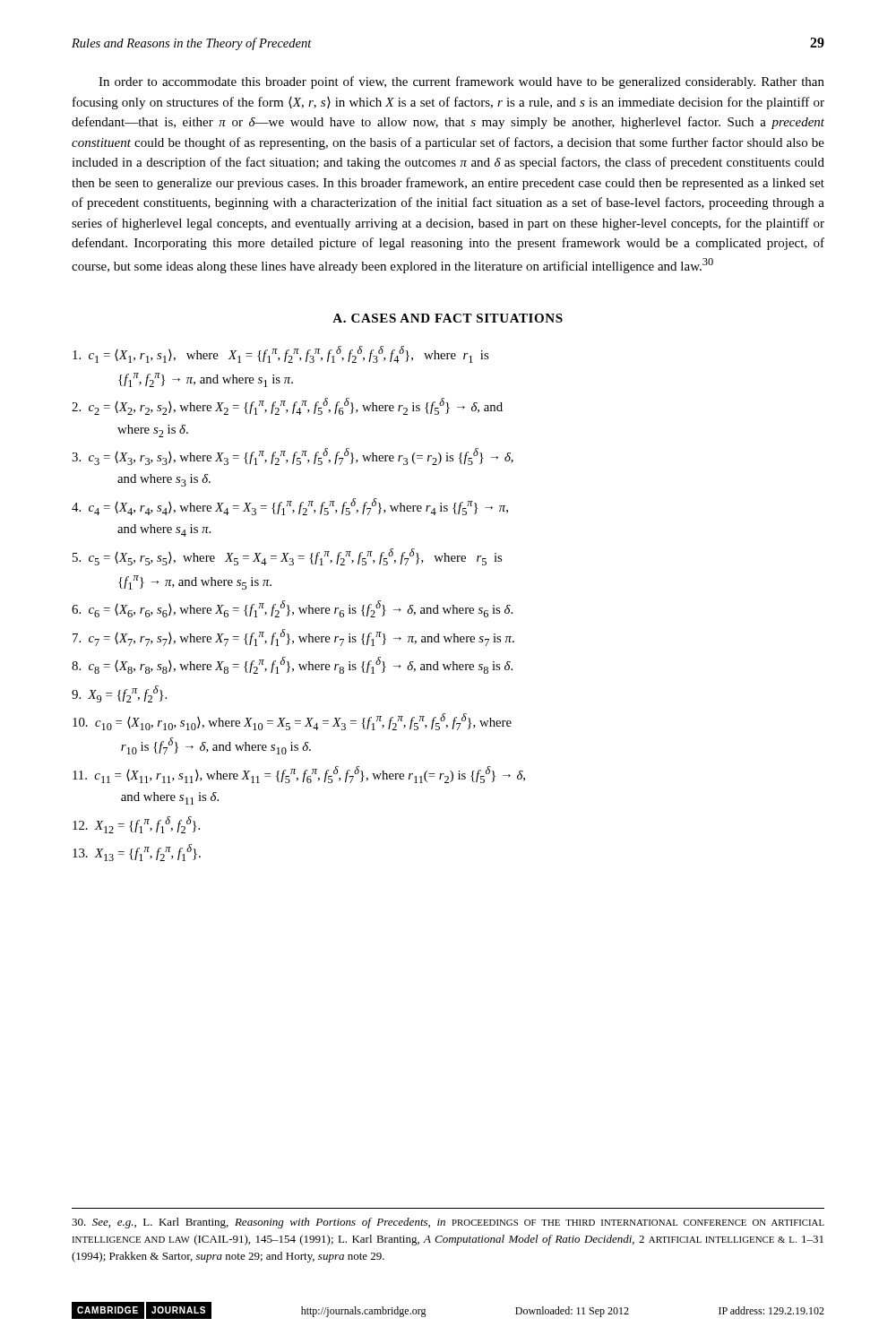Click the passage that begins "10. c10 = ⟨X10,"
Viewport: 896px width, 1344px height.
point(292,734)
